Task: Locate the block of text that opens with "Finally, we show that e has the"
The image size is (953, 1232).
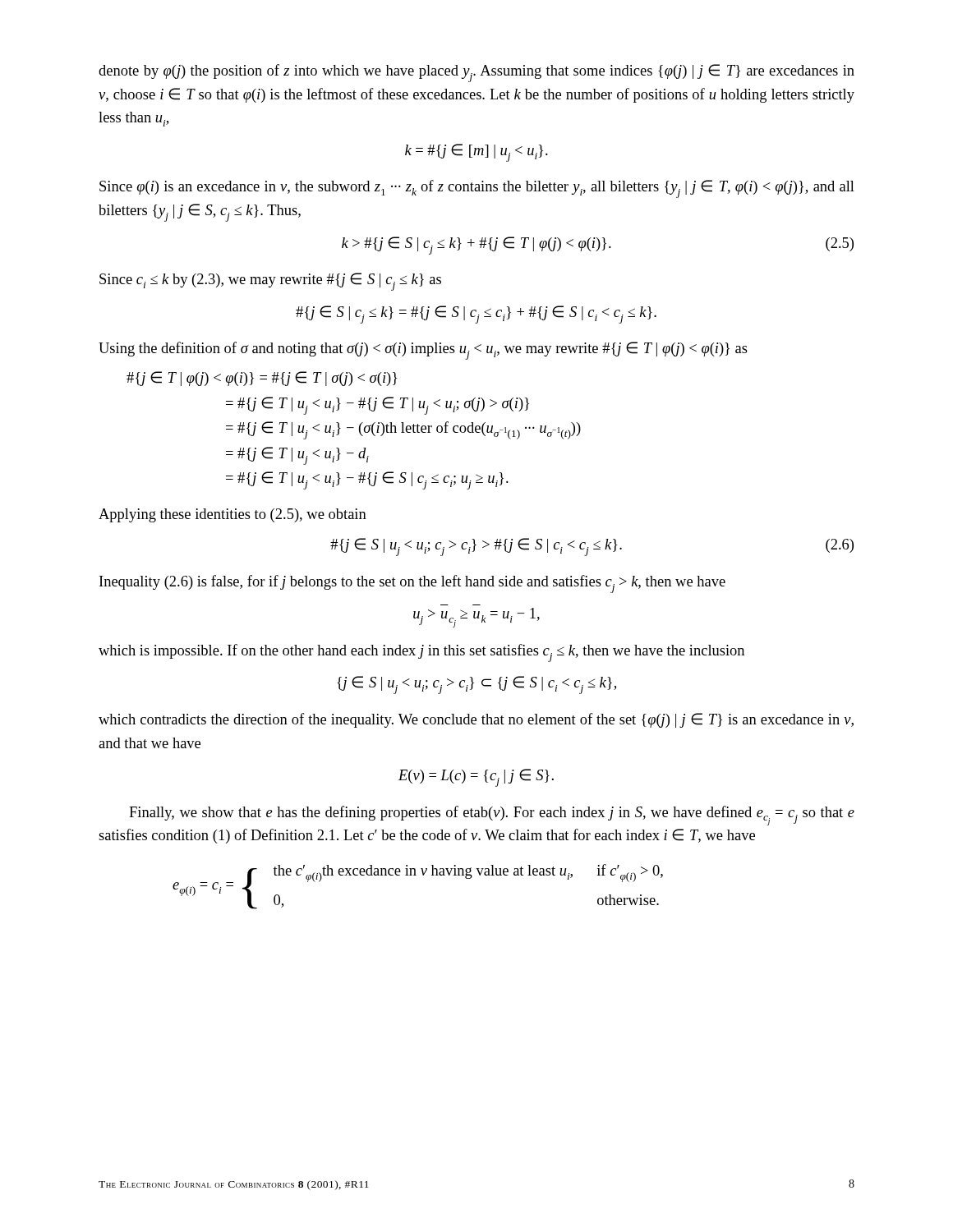Action: point(476,824)
